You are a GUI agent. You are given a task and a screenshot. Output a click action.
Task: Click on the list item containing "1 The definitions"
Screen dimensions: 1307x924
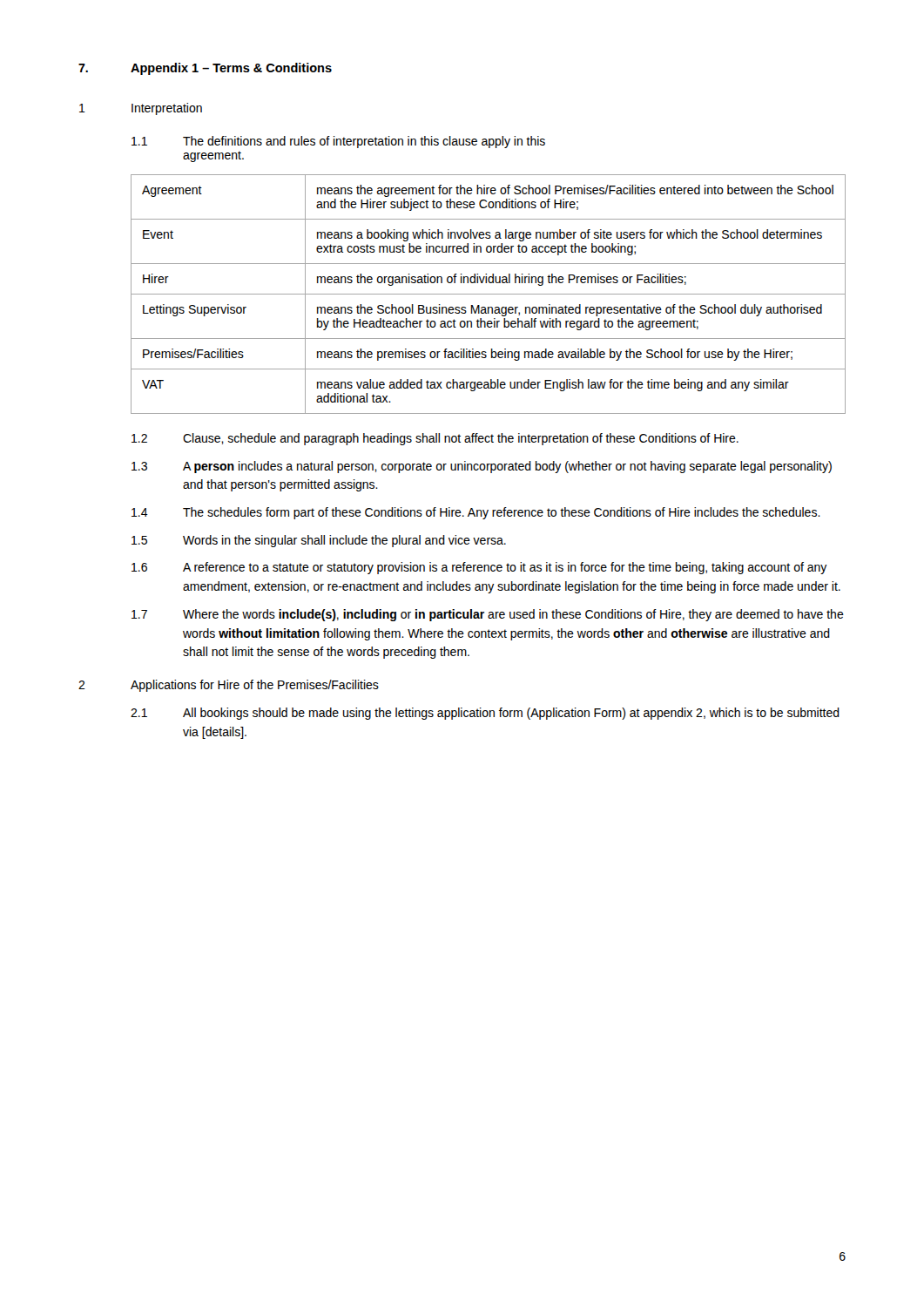(338, 148)
